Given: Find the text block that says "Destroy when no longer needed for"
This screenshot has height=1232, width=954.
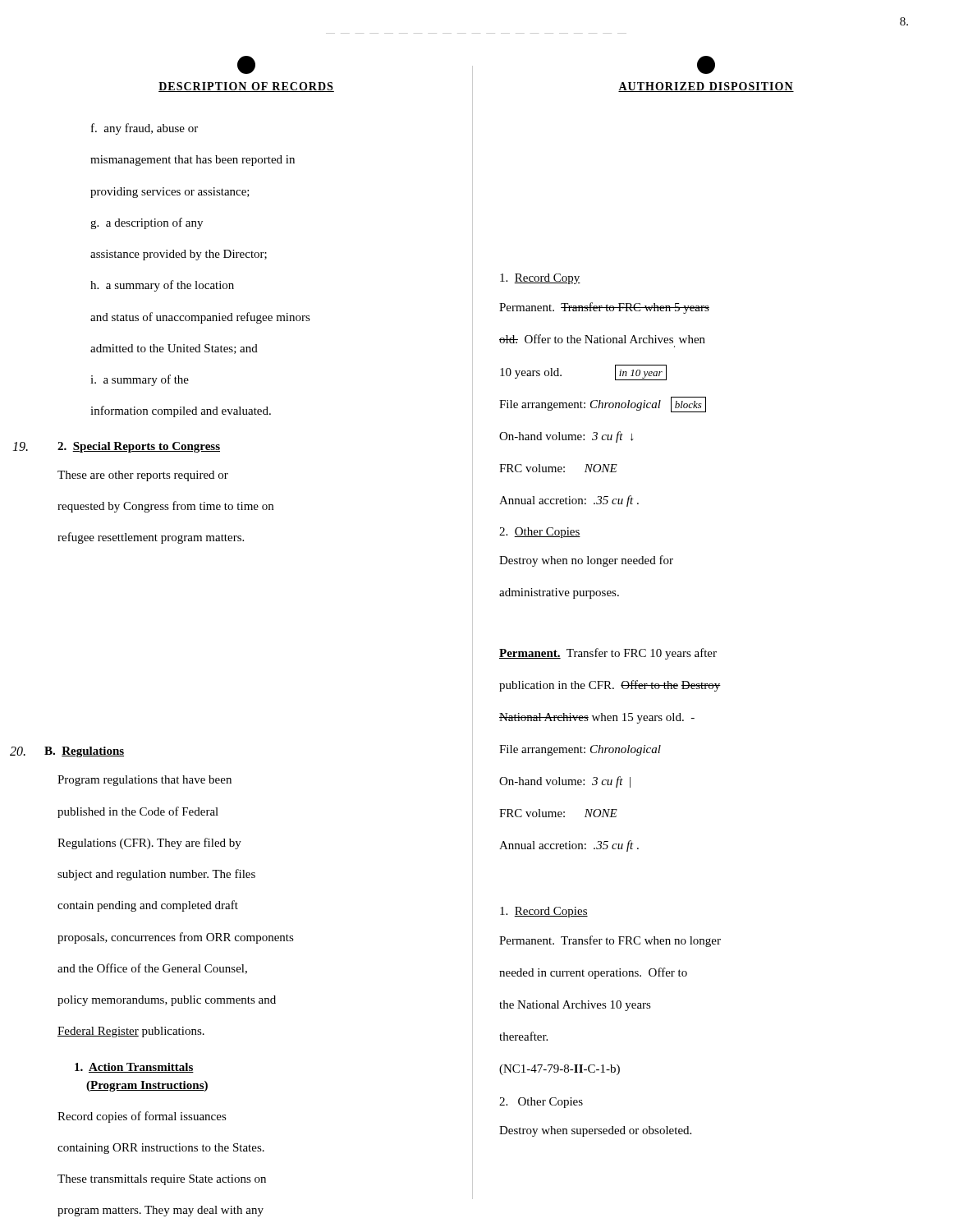Looking at the screenshot, I should [586, 561].
